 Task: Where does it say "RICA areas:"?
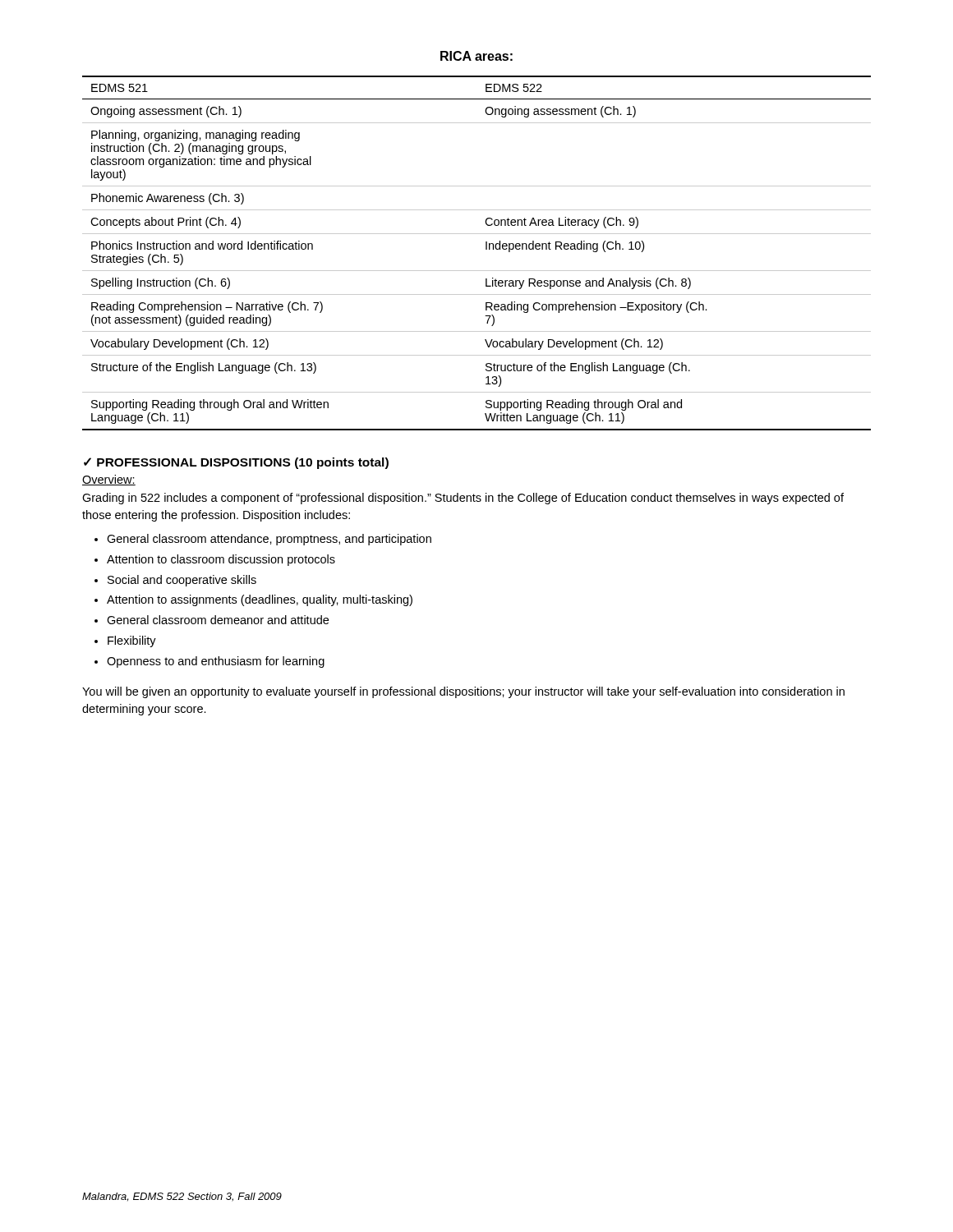pyautogui.click(x=476, y=56)
